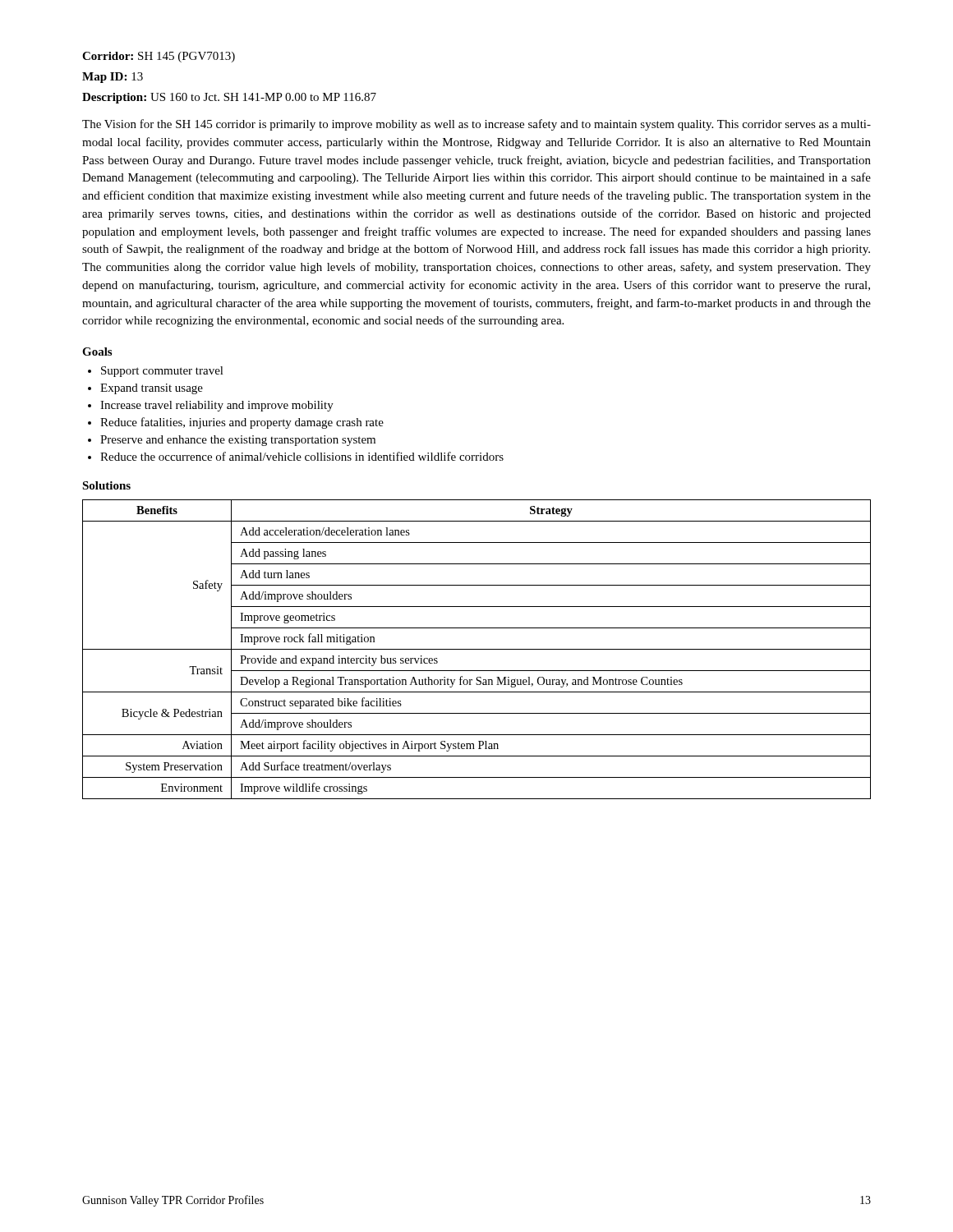953x1232 pixels.
Task: Find the block starting "The Vision for"
Action: [476, 222]
